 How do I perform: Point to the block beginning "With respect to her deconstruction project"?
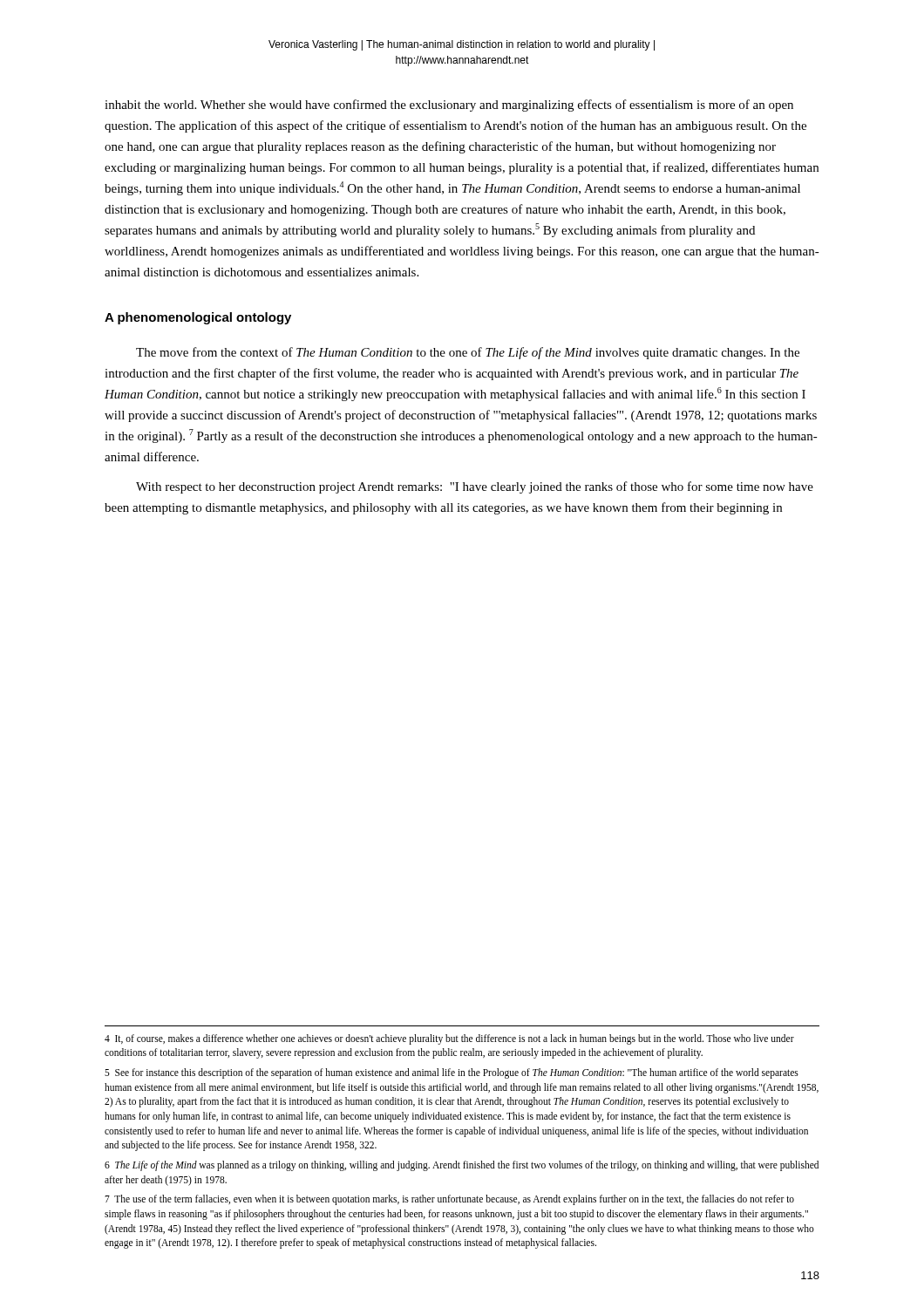pyautogui.click(x=459, y=497)
